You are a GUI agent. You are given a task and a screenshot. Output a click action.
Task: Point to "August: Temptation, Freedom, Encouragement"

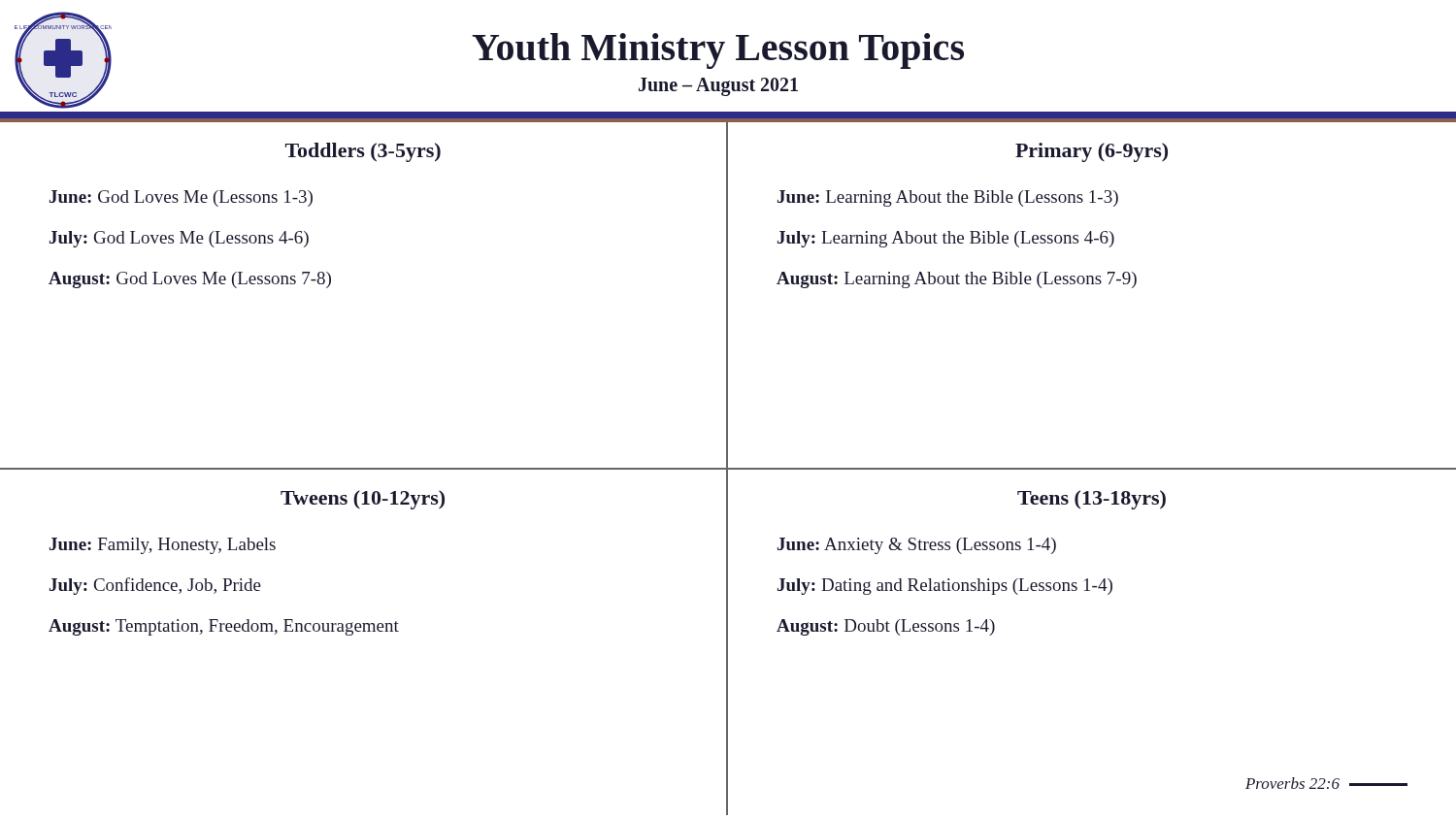pyautogui.click(x=224, y=625)
